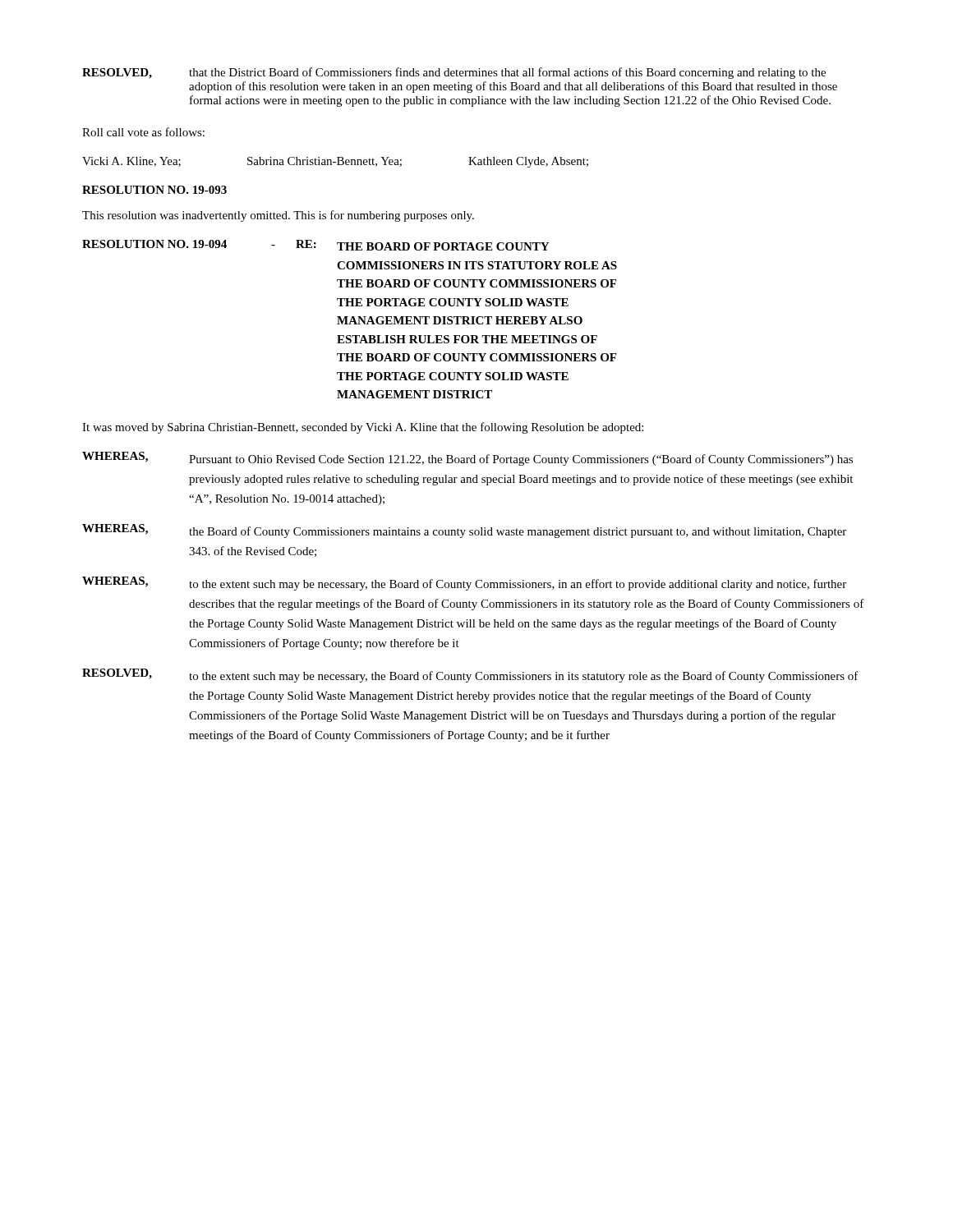The width and height of the screenshot is (953, 1232).
Task: Click on the section header with the text "RESOLUTION NO. 19-093"
Action: (155, 190)
